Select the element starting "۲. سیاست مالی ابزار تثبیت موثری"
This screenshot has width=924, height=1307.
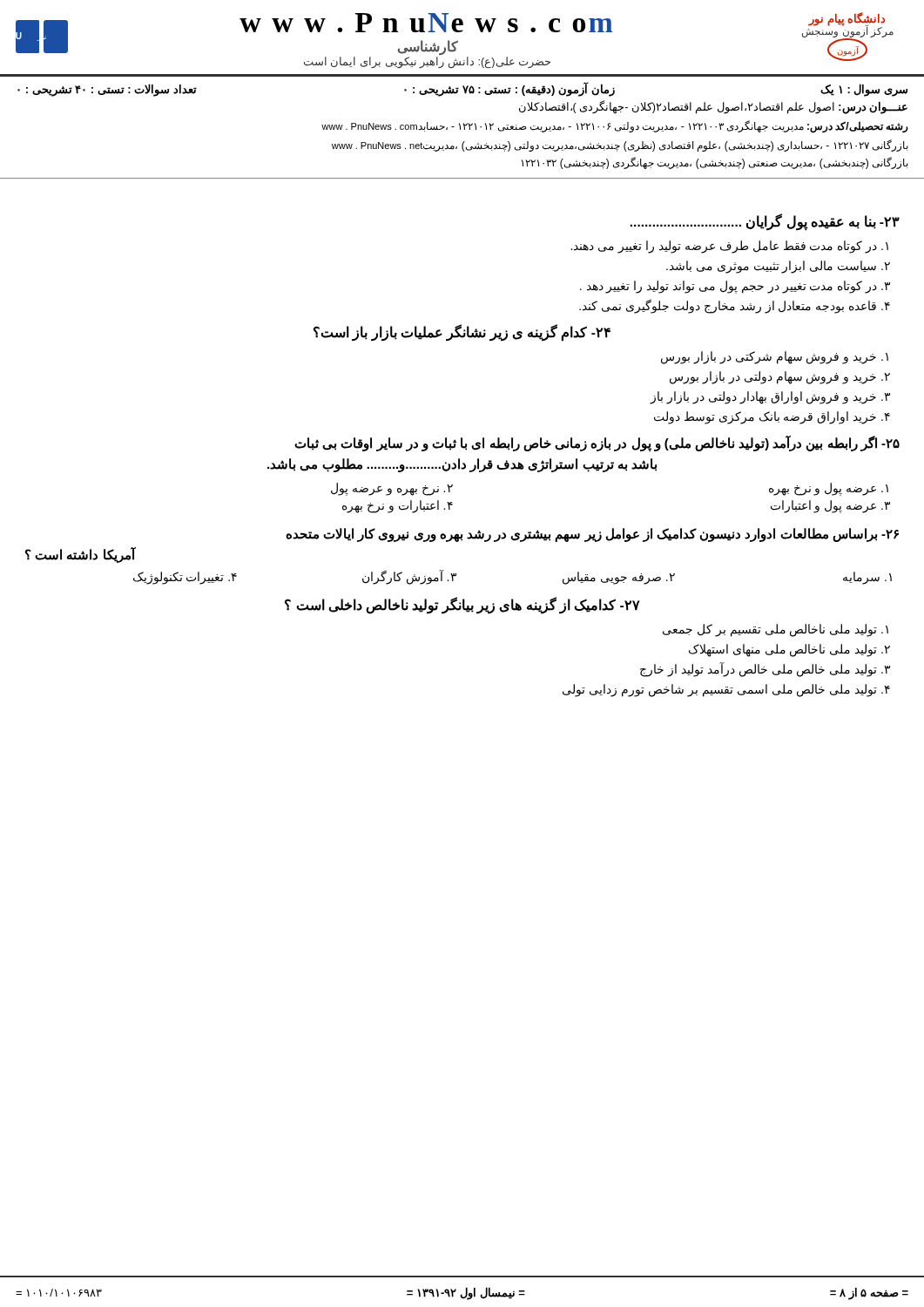point(778,266)
